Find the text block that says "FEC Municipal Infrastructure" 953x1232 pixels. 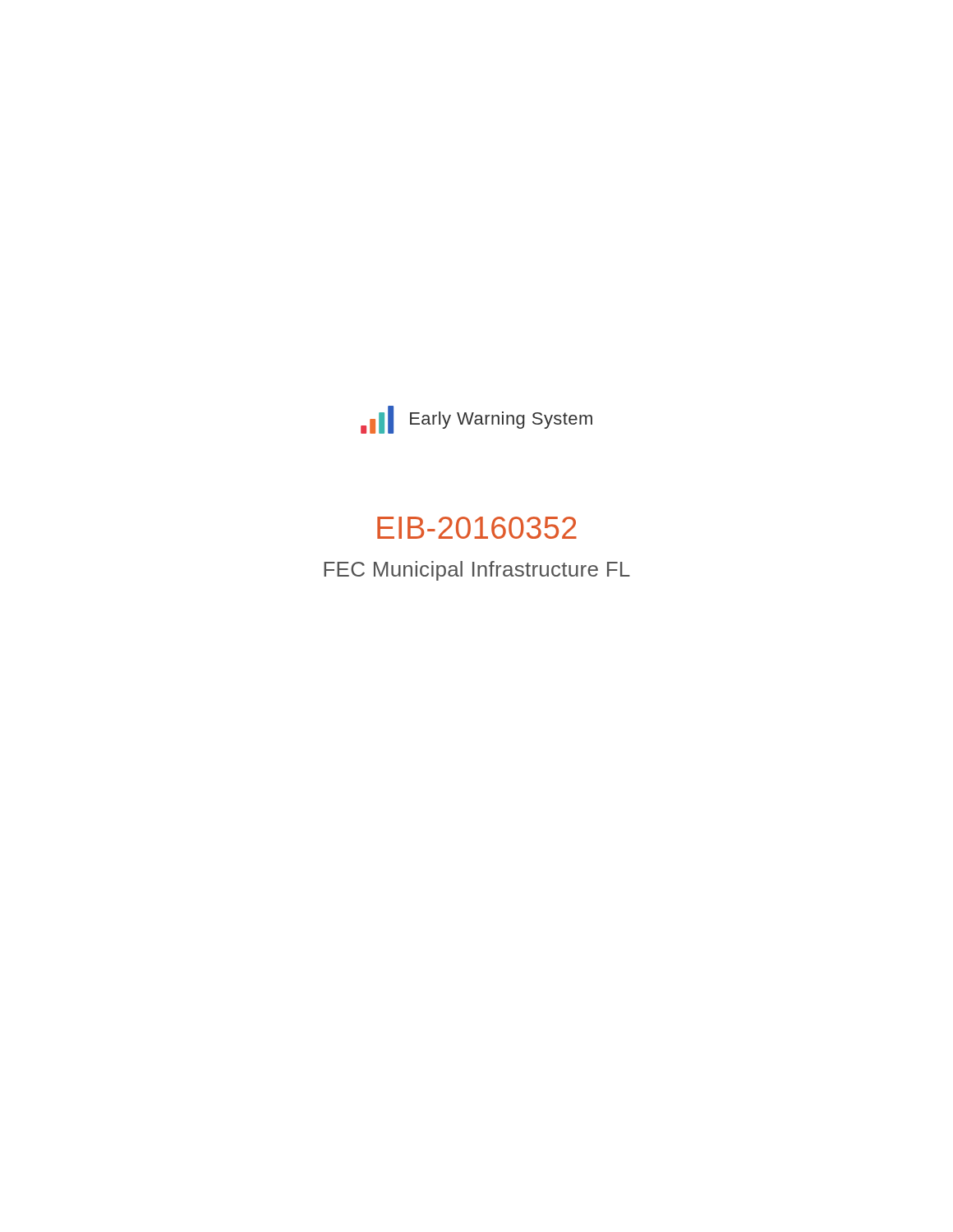pos(476,569)
